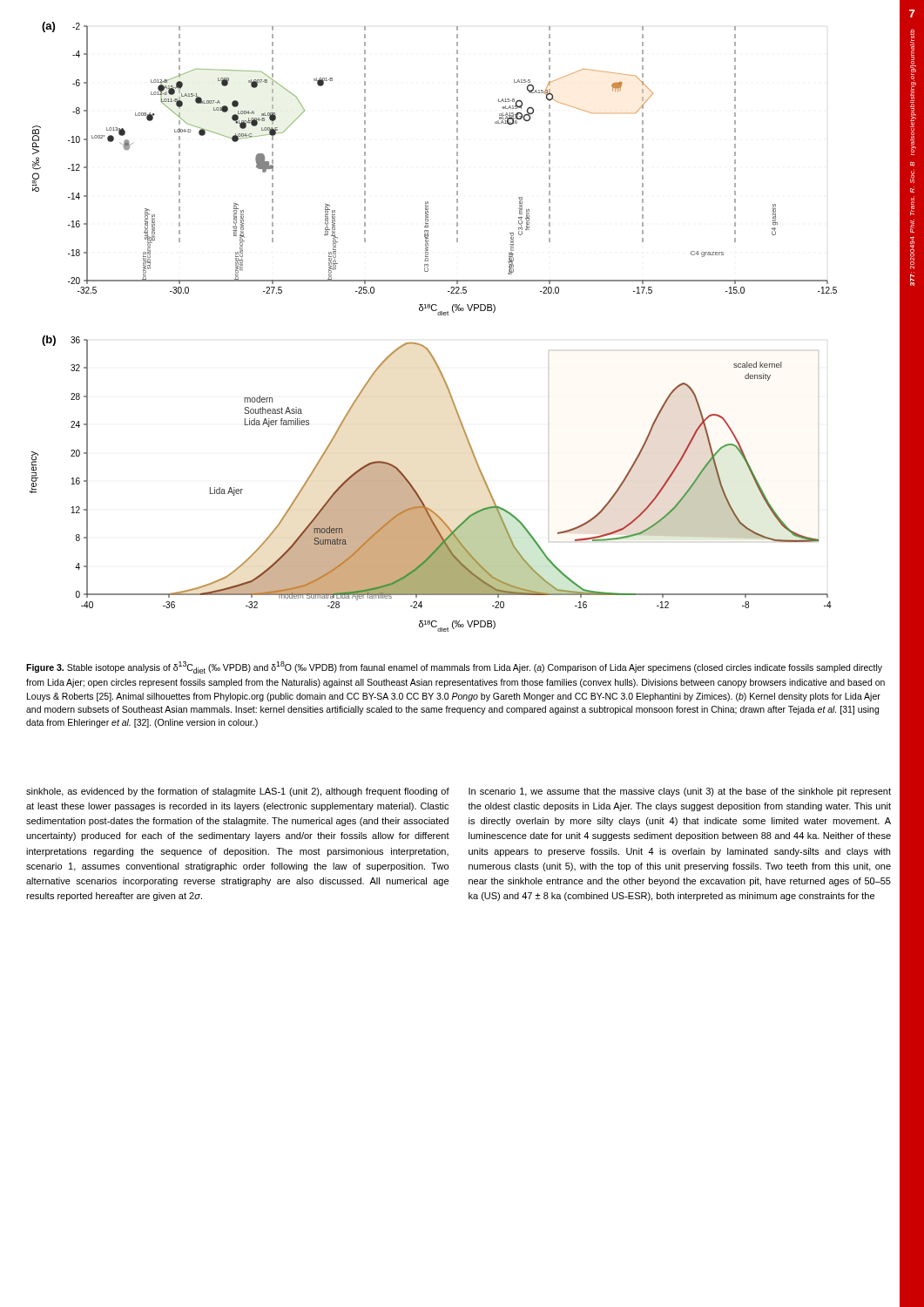Select the caption containing "Figure 3. Stable isotope analysis of δ13Cdiet (‰"

click(456, 694)
